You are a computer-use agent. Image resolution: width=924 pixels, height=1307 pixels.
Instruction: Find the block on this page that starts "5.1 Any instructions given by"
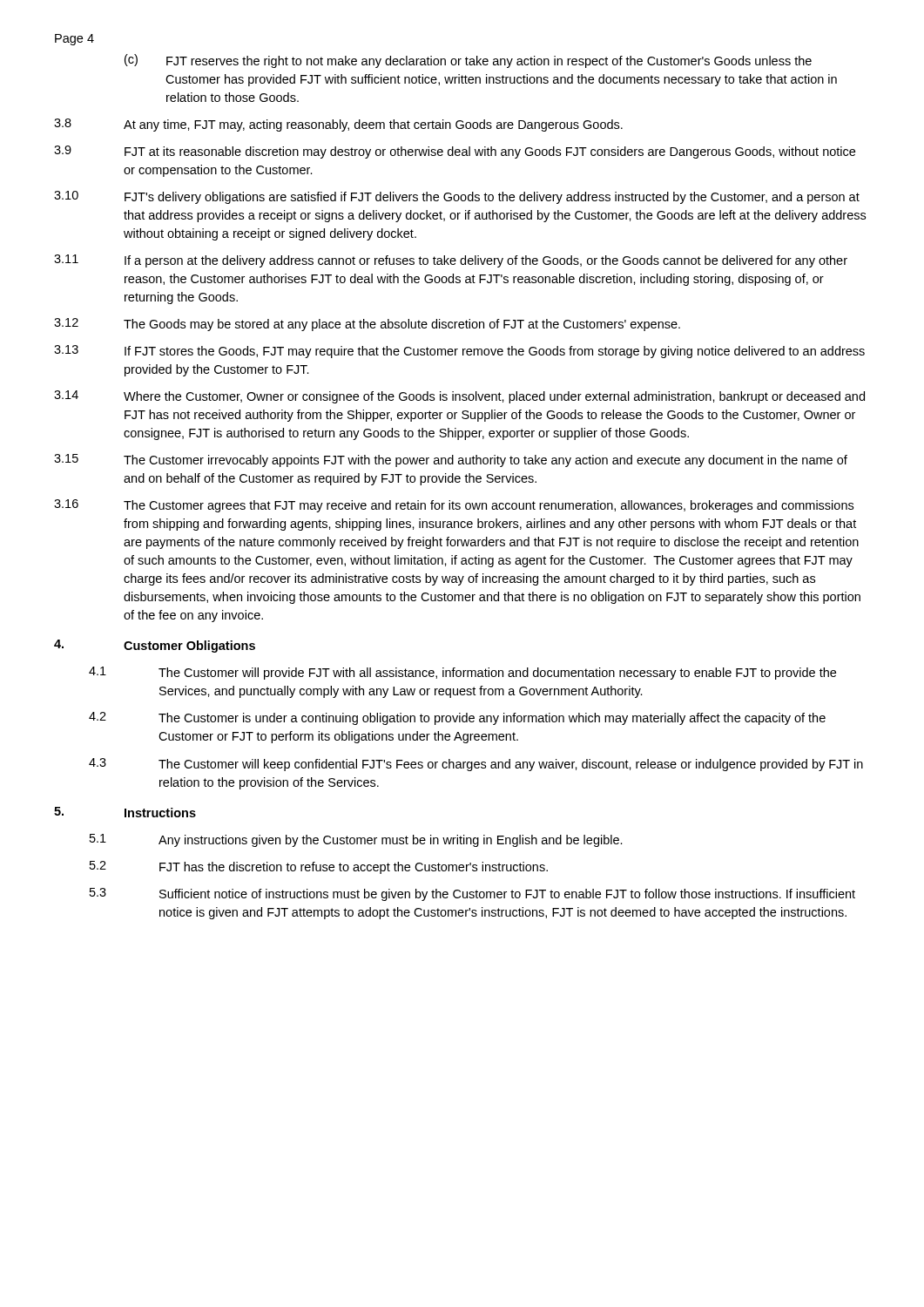click(479, 840)
